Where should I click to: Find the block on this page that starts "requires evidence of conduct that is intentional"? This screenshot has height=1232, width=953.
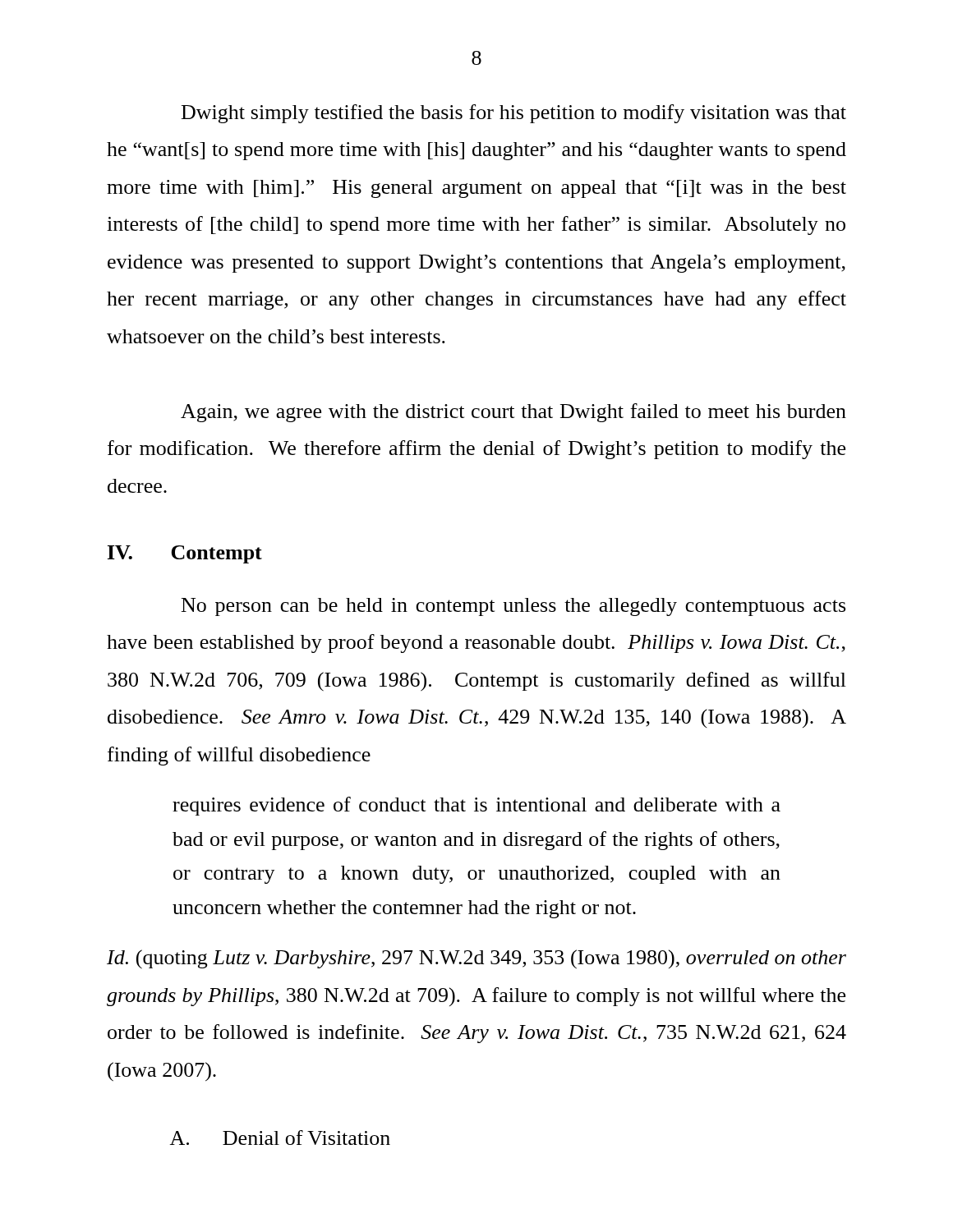(476, 856)
